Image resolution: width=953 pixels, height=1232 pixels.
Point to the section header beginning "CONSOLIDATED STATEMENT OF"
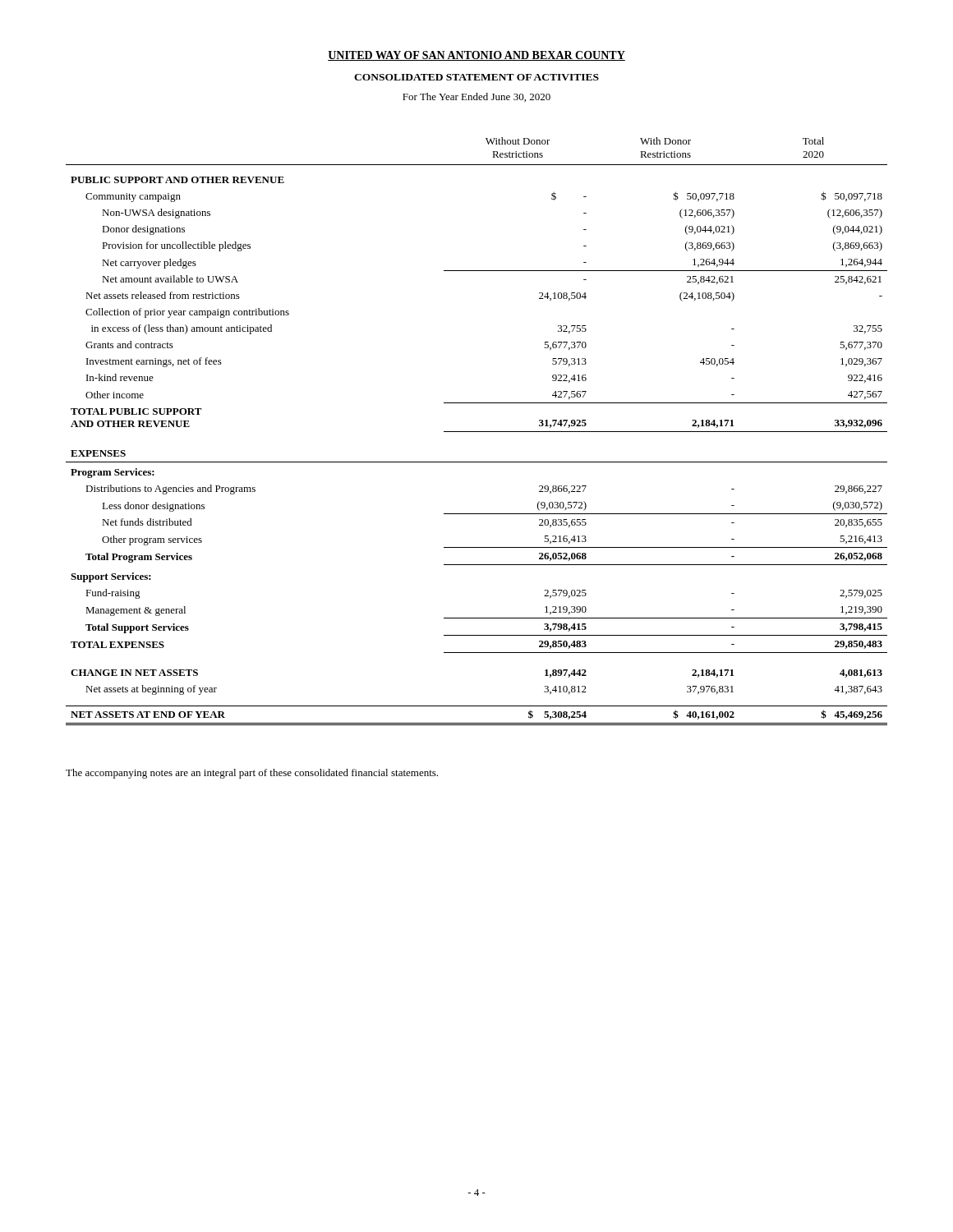(x=476, y=77)
